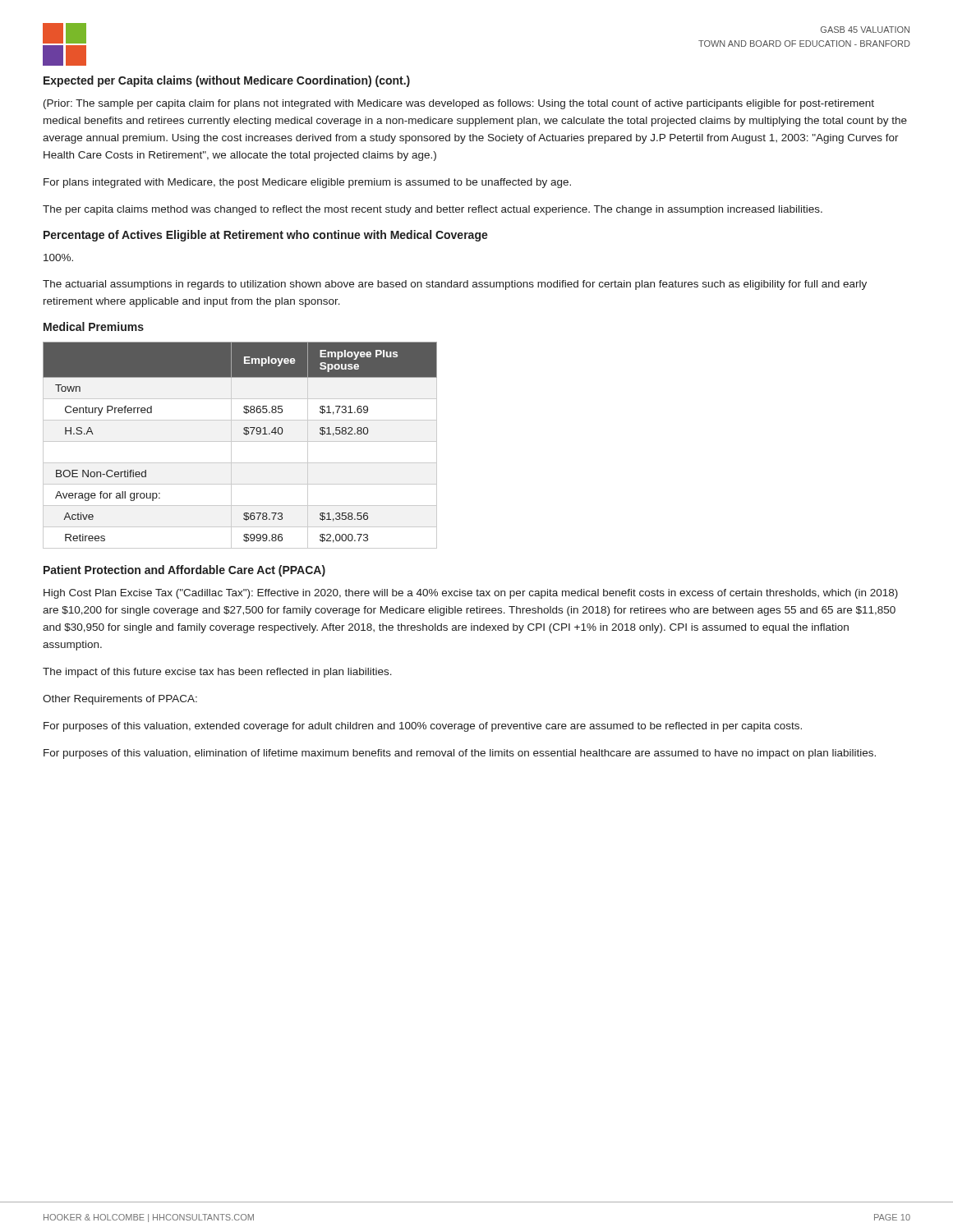Point to the text starting "Other Requirements of PPACA:"
Viewport: 953px width, 1232px height.
tap(120, 698)
